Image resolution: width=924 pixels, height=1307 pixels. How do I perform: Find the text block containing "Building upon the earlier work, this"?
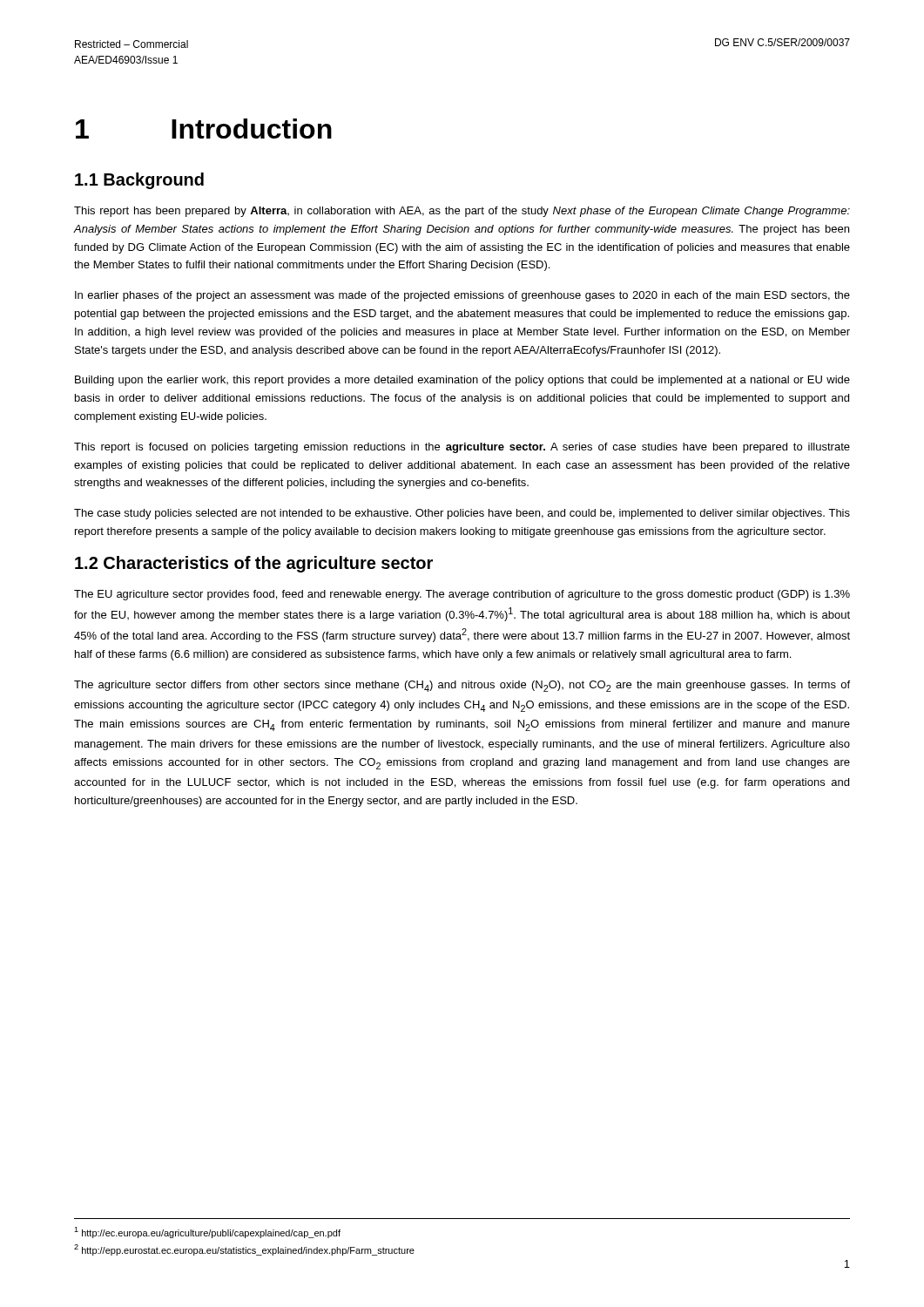(462, 398)
